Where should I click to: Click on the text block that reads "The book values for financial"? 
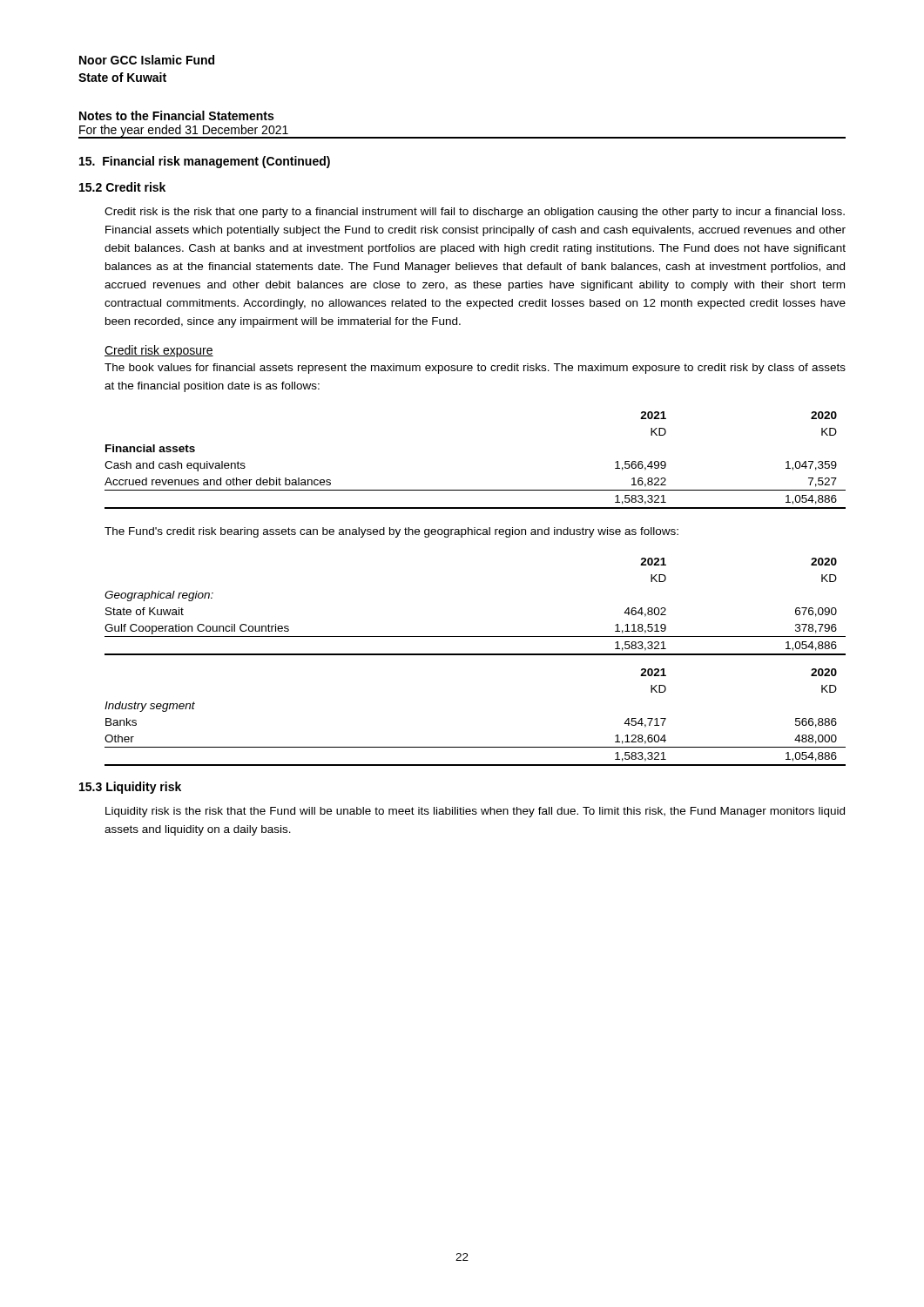(x=475, y=376)
